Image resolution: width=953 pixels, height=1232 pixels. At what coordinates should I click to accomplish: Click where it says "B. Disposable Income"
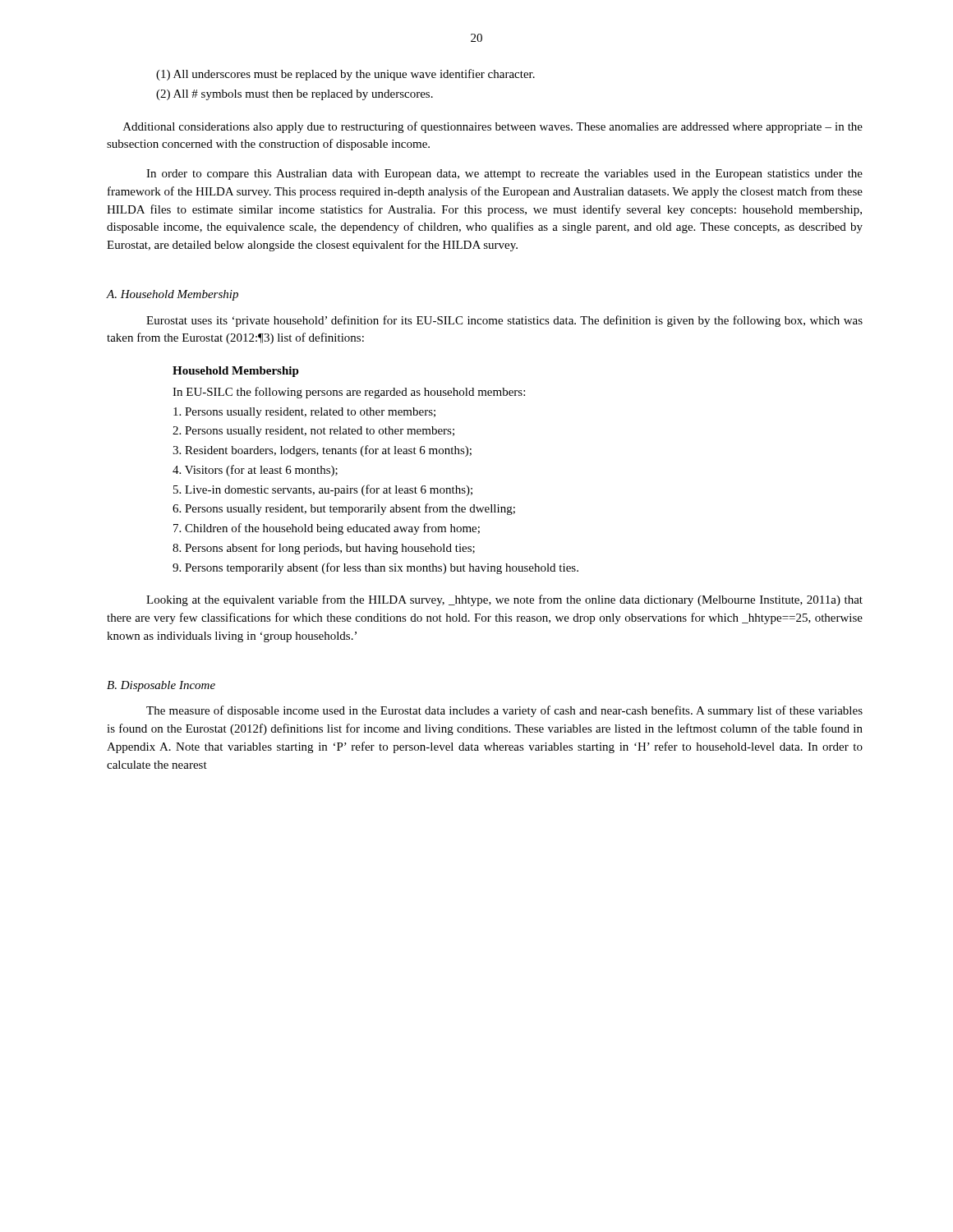pyautogui.click(x=161, y=685)
